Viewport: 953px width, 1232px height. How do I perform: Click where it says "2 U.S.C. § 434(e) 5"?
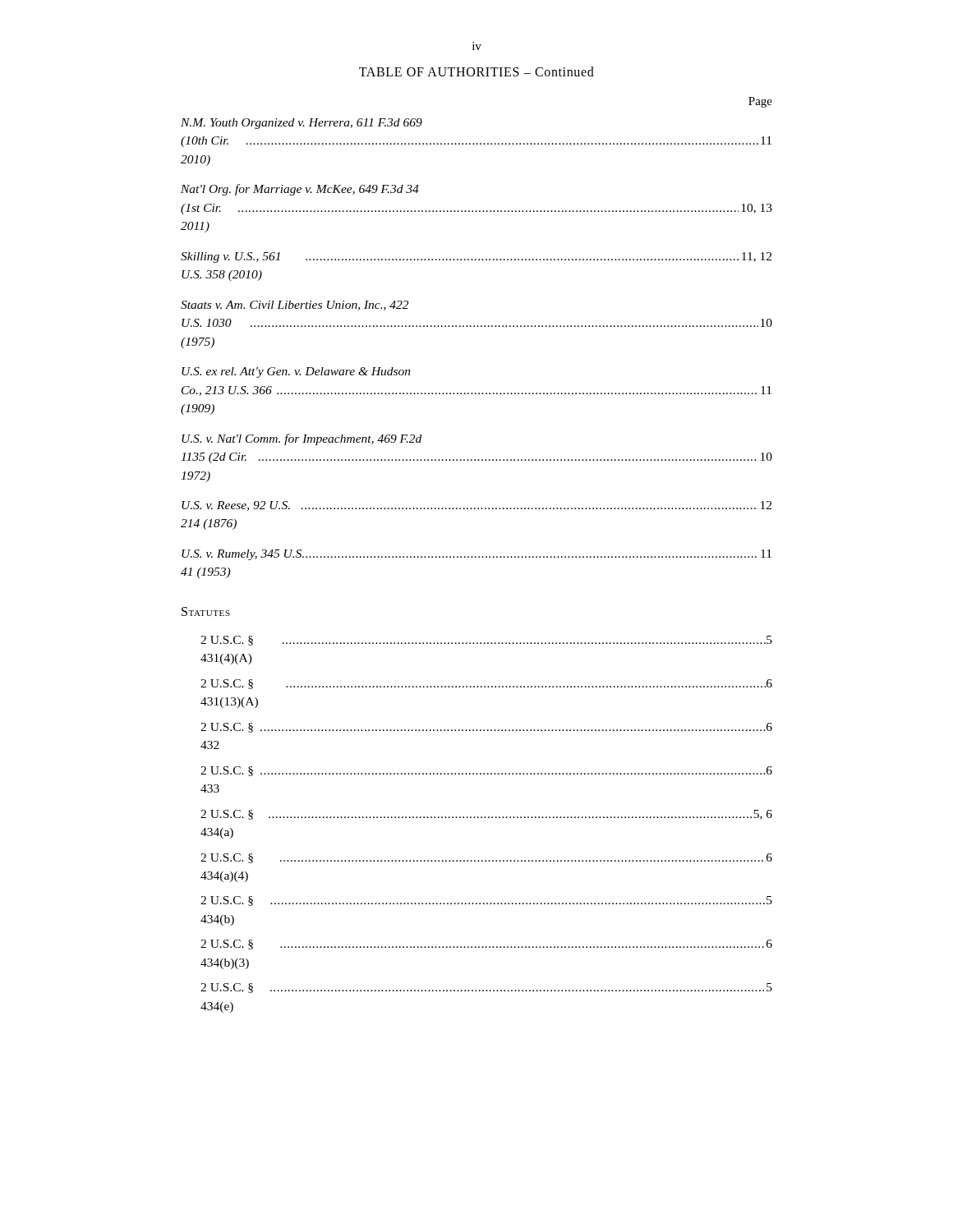486,997
